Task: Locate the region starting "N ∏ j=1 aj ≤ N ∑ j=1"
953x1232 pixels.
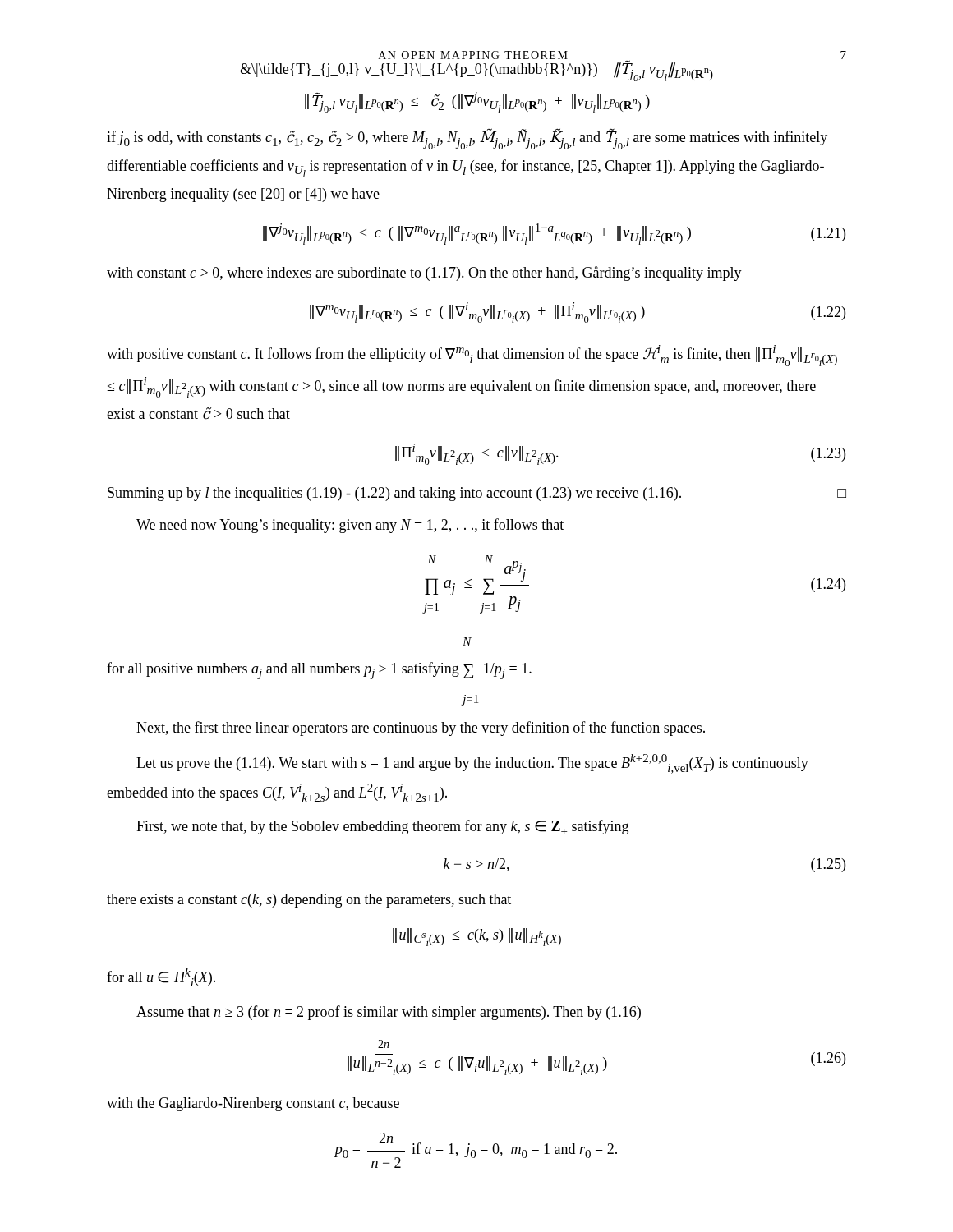Action: (488, 584)
